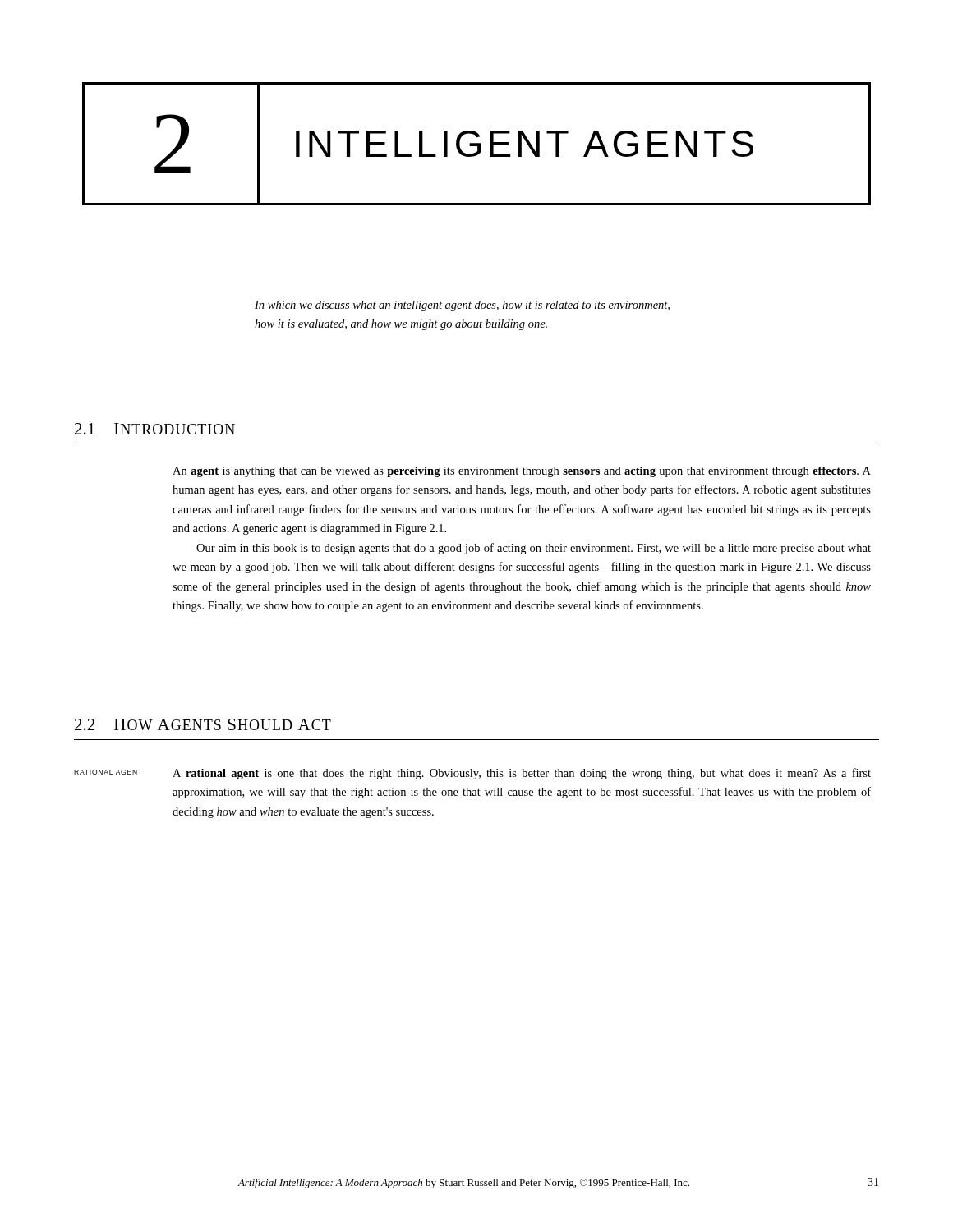Click on the block starting "RATIONAL AGENT"
Viewport: 953px width, 1232px height.
pos(108,772)
